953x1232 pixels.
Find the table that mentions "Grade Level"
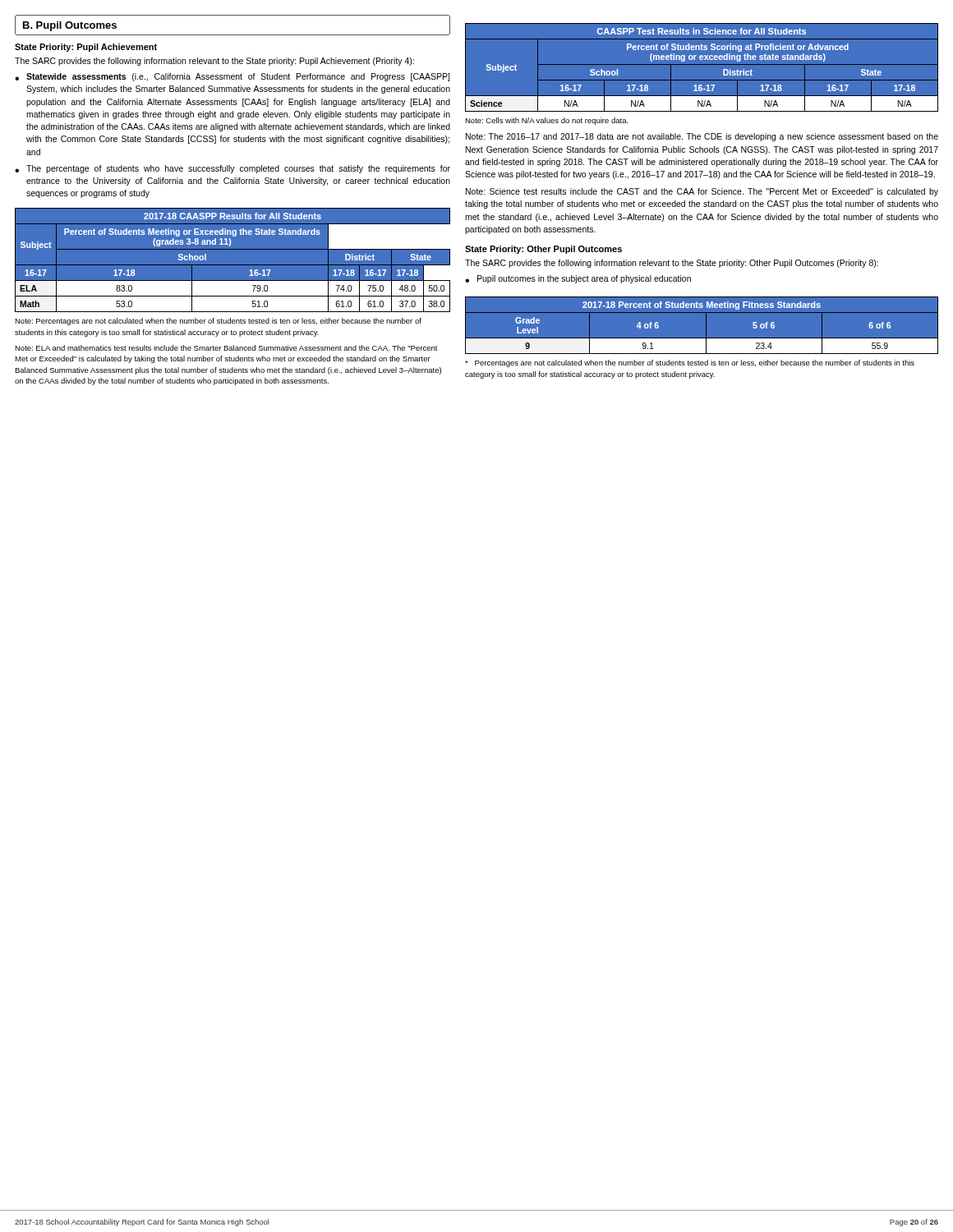(702, 326)
